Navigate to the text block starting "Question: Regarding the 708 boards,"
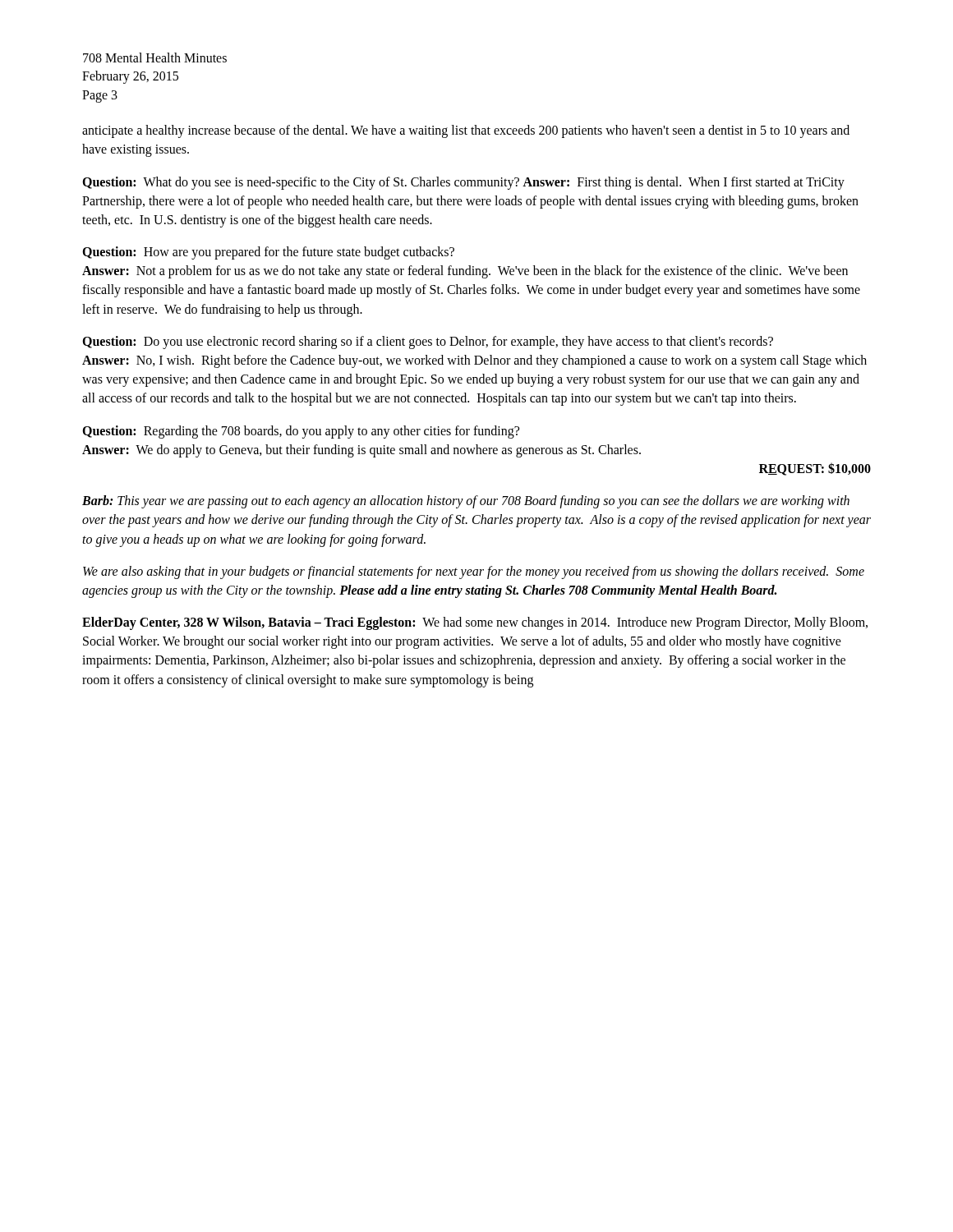This screenshot has width=953, height=1232. pos(476,450)
